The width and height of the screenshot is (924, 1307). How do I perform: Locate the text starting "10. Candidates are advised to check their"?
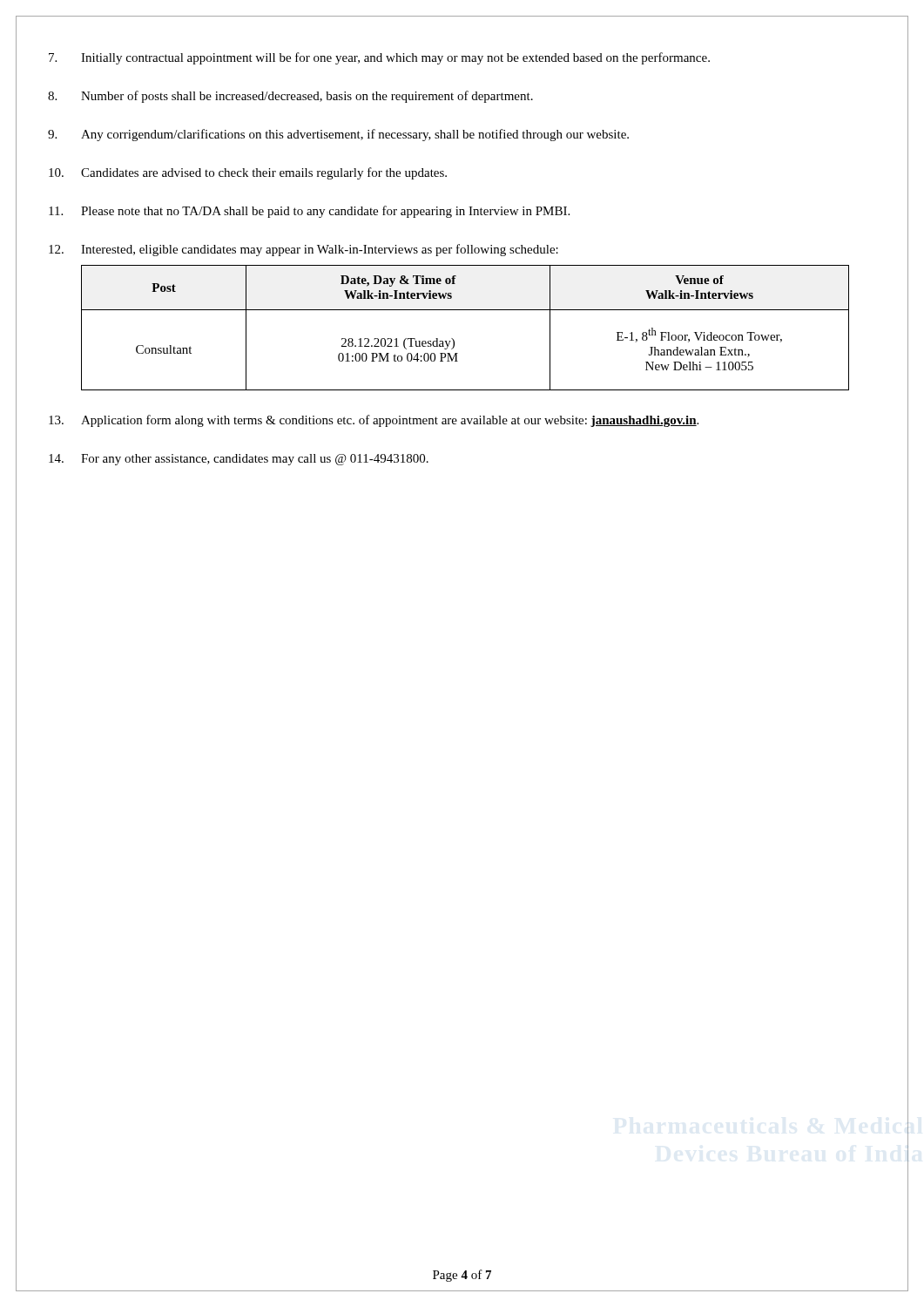[248, 173]
